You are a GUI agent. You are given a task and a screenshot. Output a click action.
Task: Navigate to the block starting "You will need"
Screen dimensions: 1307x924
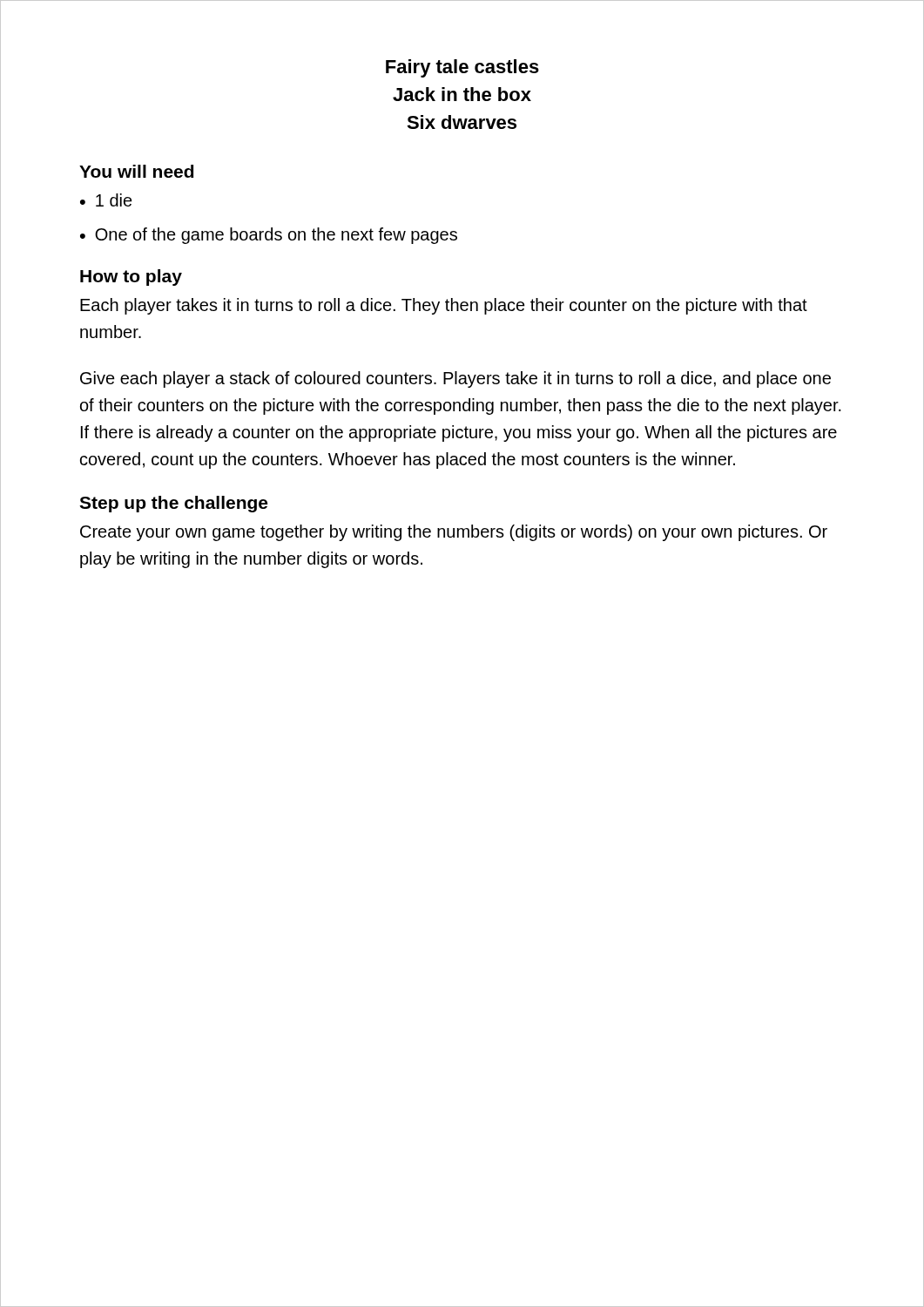click(x=137, y=171)
